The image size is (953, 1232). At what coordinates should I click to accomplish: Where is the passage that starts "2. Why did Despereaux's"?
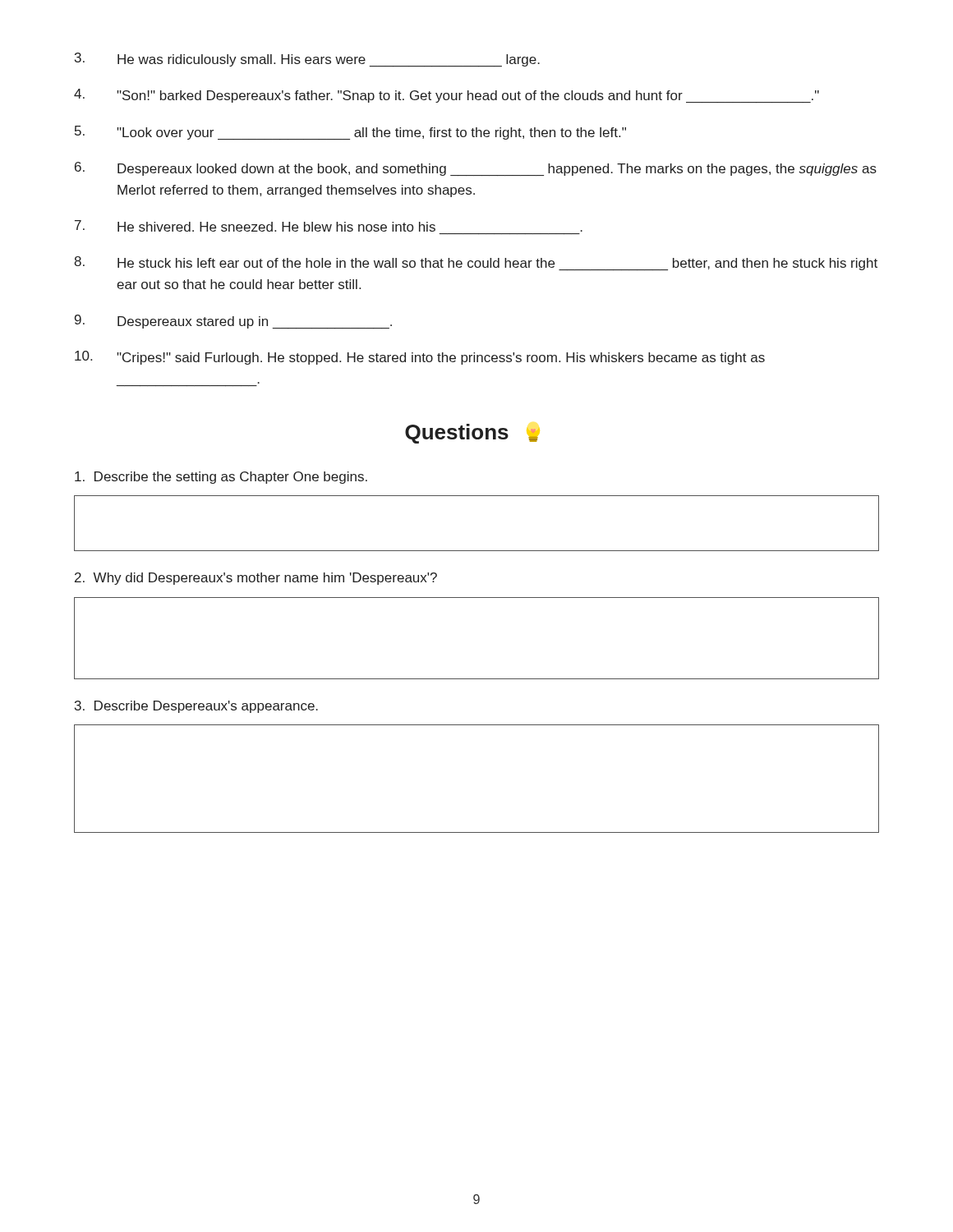[256, 578]
